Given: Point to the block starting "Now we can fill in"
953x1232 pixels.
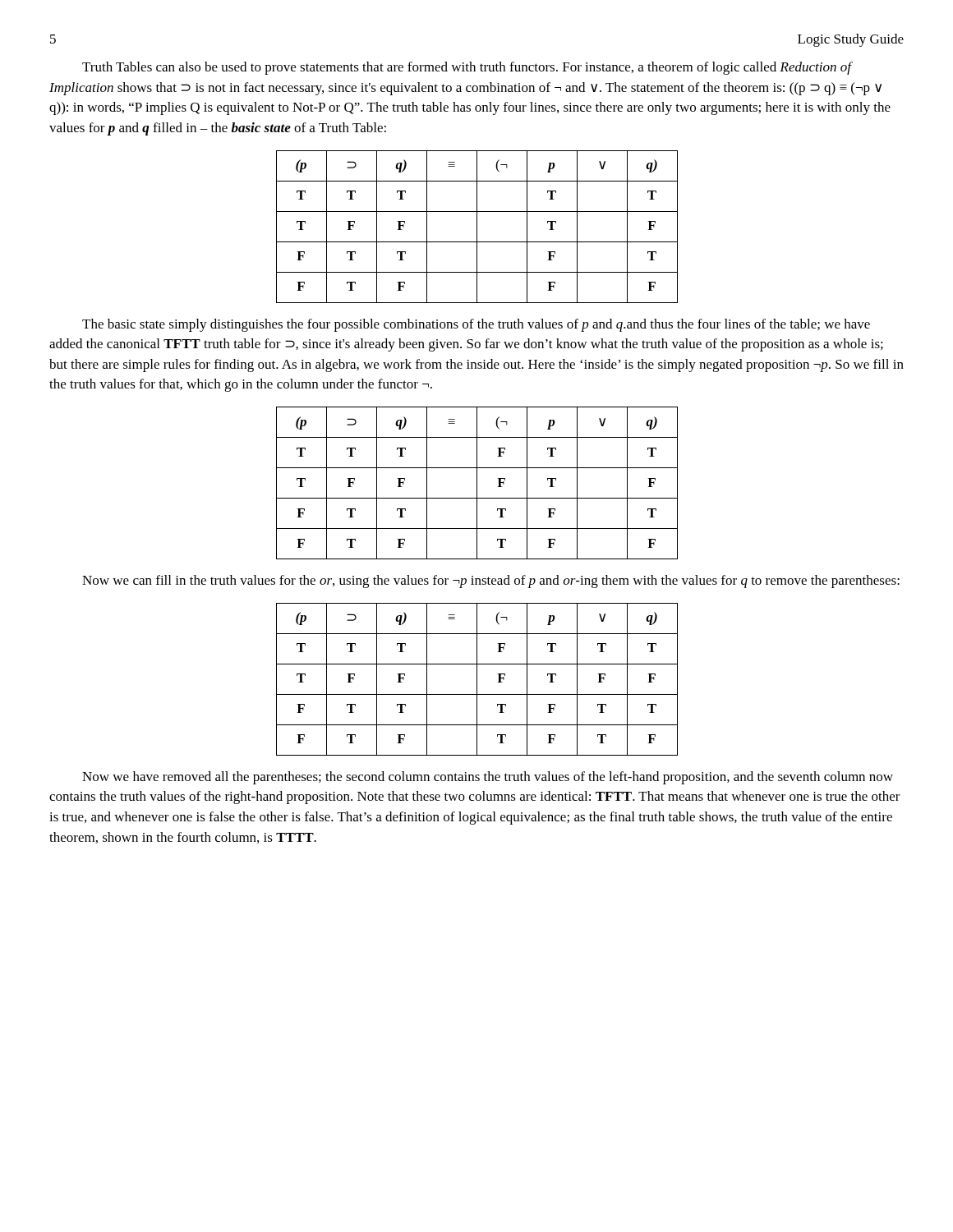Looking at the screenshot, I should click(x=476, y=581).
